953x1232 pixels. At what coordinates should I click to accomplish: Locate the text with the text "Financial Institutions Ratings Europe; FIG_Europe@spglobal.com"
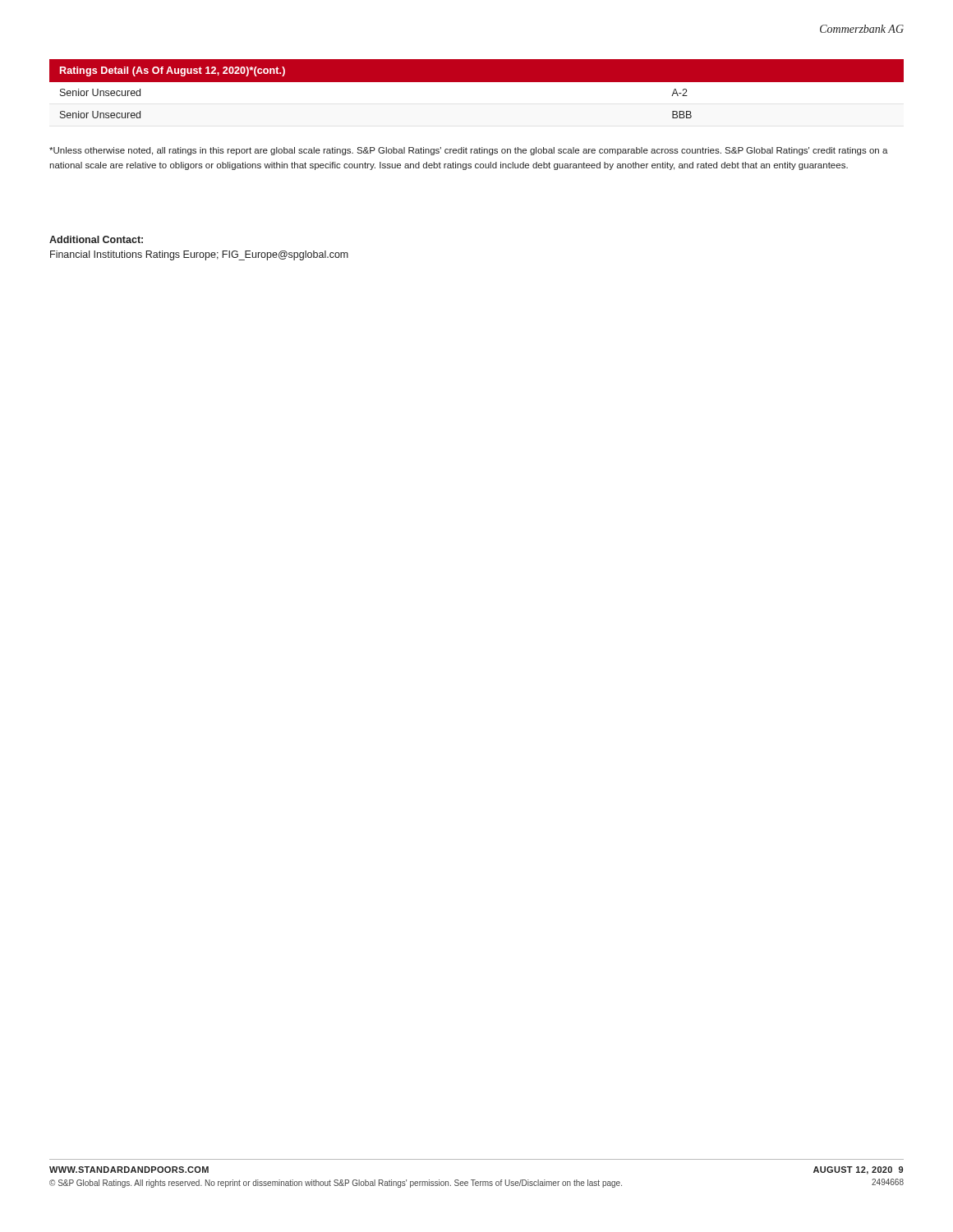click(199, 255)
